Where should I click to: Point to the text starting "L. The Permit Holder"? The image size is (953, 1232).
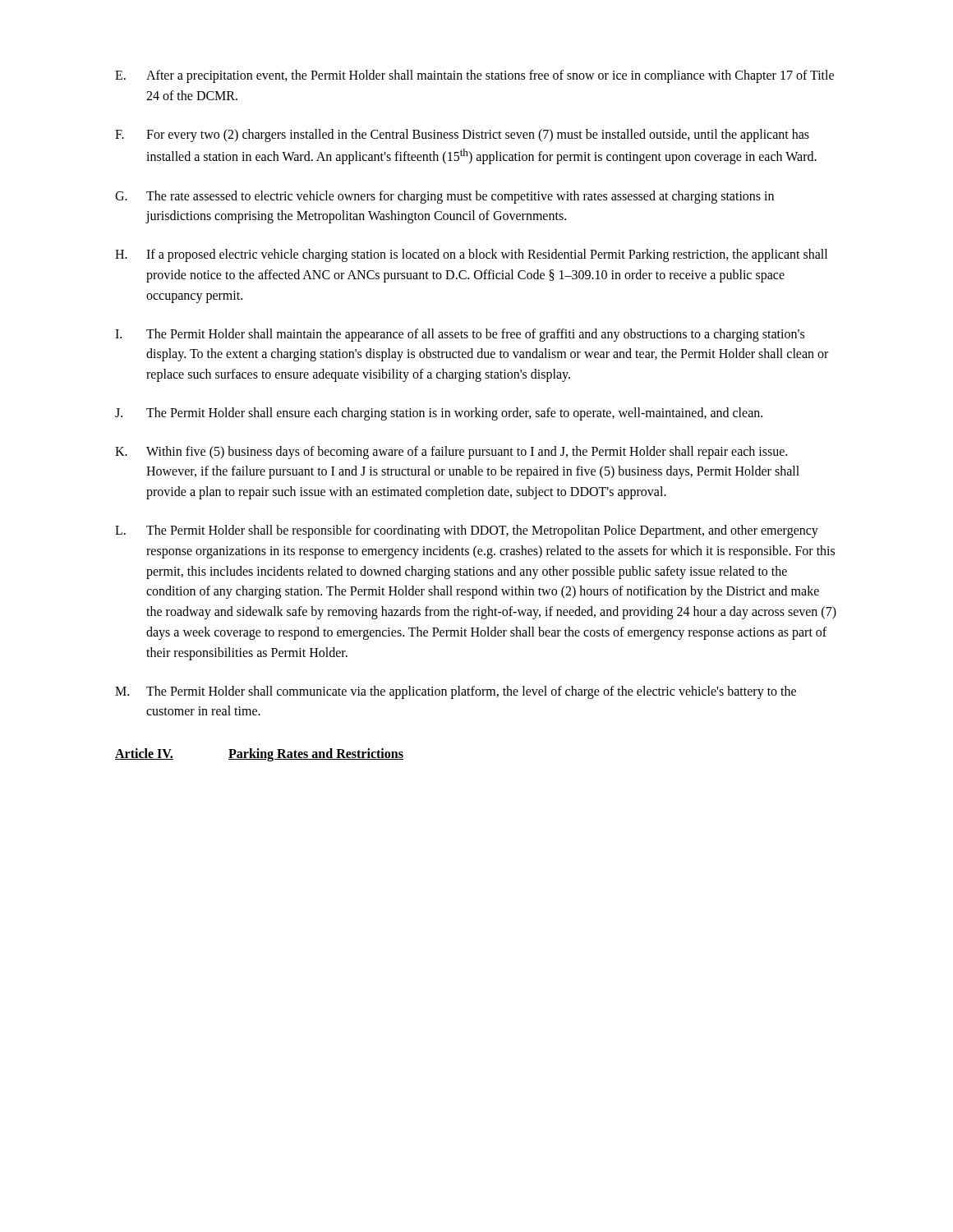coord(476,592)
